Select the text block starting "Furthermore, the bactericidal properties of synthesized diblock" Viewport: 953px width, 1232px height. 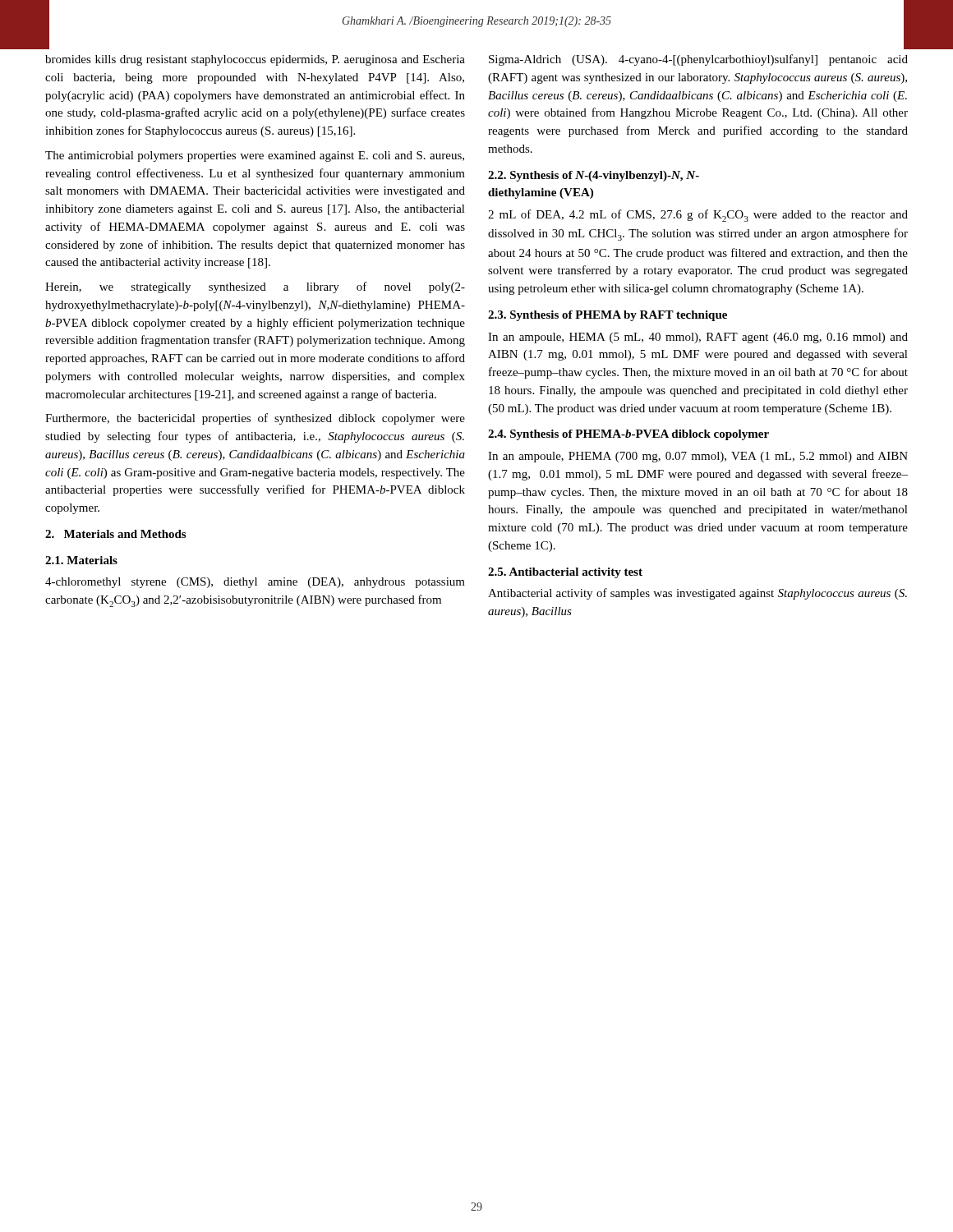[x=255, y=464]
